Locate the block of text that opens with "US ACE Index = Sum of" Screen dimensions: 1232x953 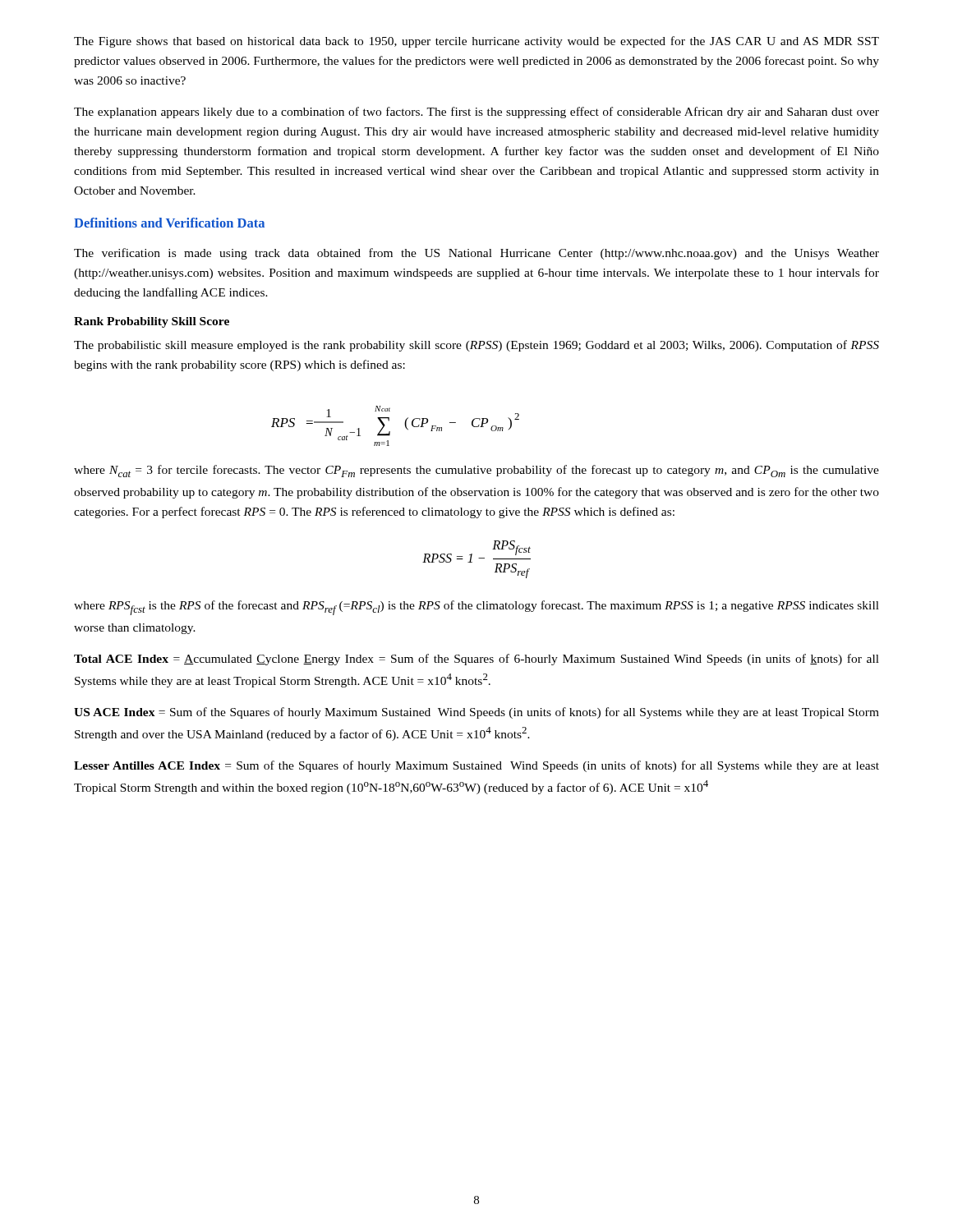coord(476,723)
